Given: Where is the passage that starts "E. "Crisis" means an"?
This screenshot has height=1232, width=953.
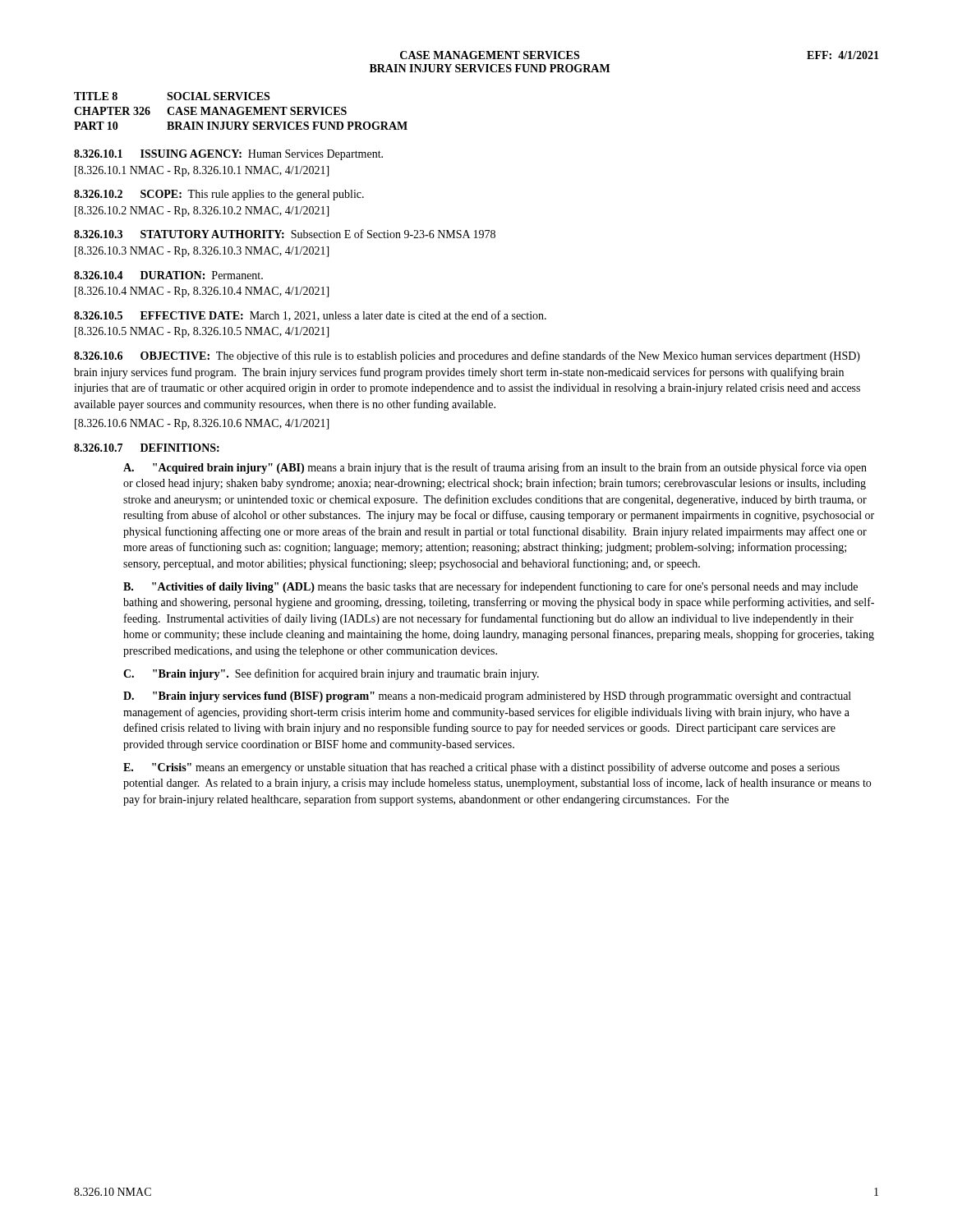Looking at the screenshot, I should click(x=476, y=784).
